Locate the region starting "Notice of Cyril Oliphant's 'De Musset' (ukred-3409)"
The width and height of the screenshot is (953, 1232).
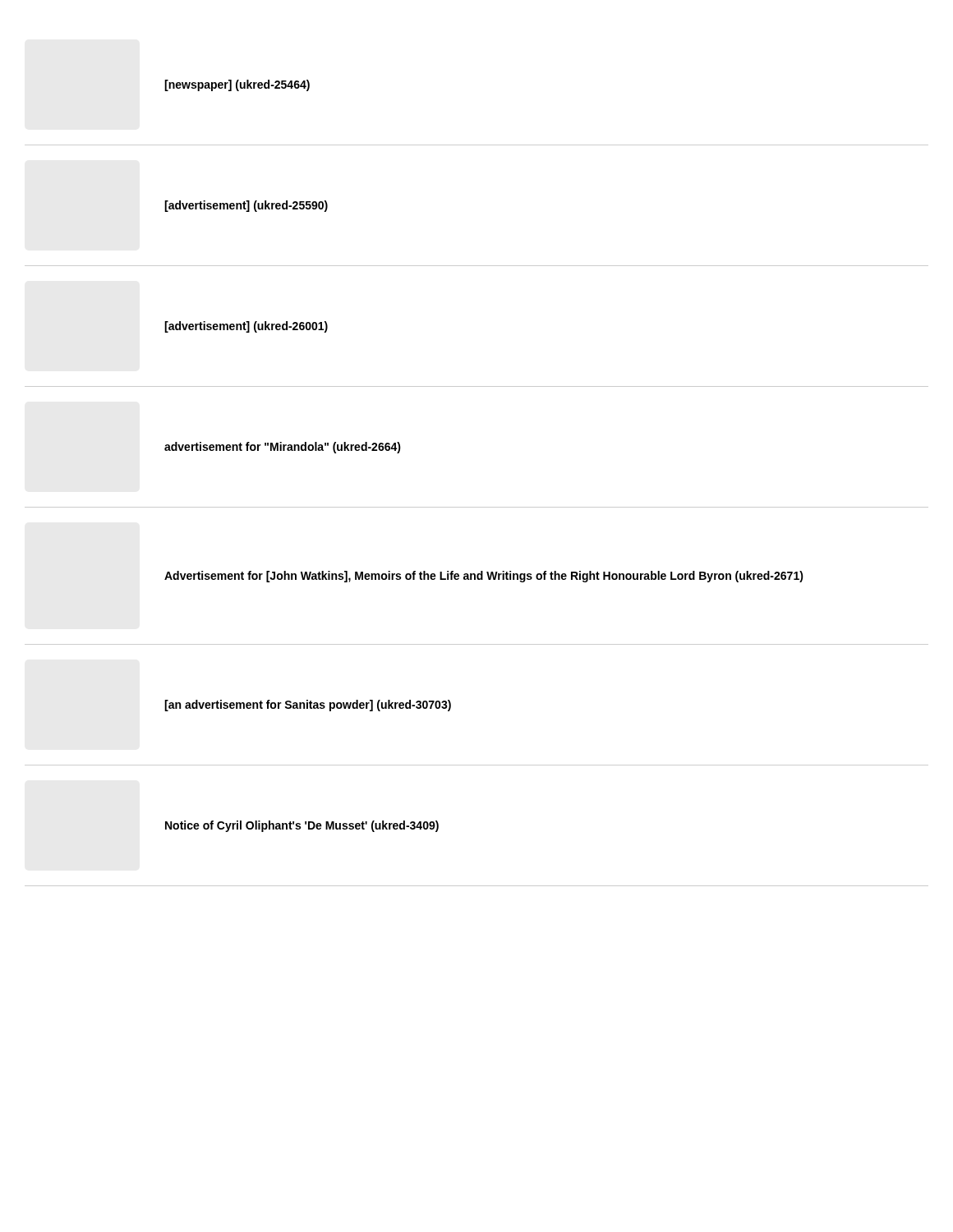pyautogui.click(x=302, y=826)
